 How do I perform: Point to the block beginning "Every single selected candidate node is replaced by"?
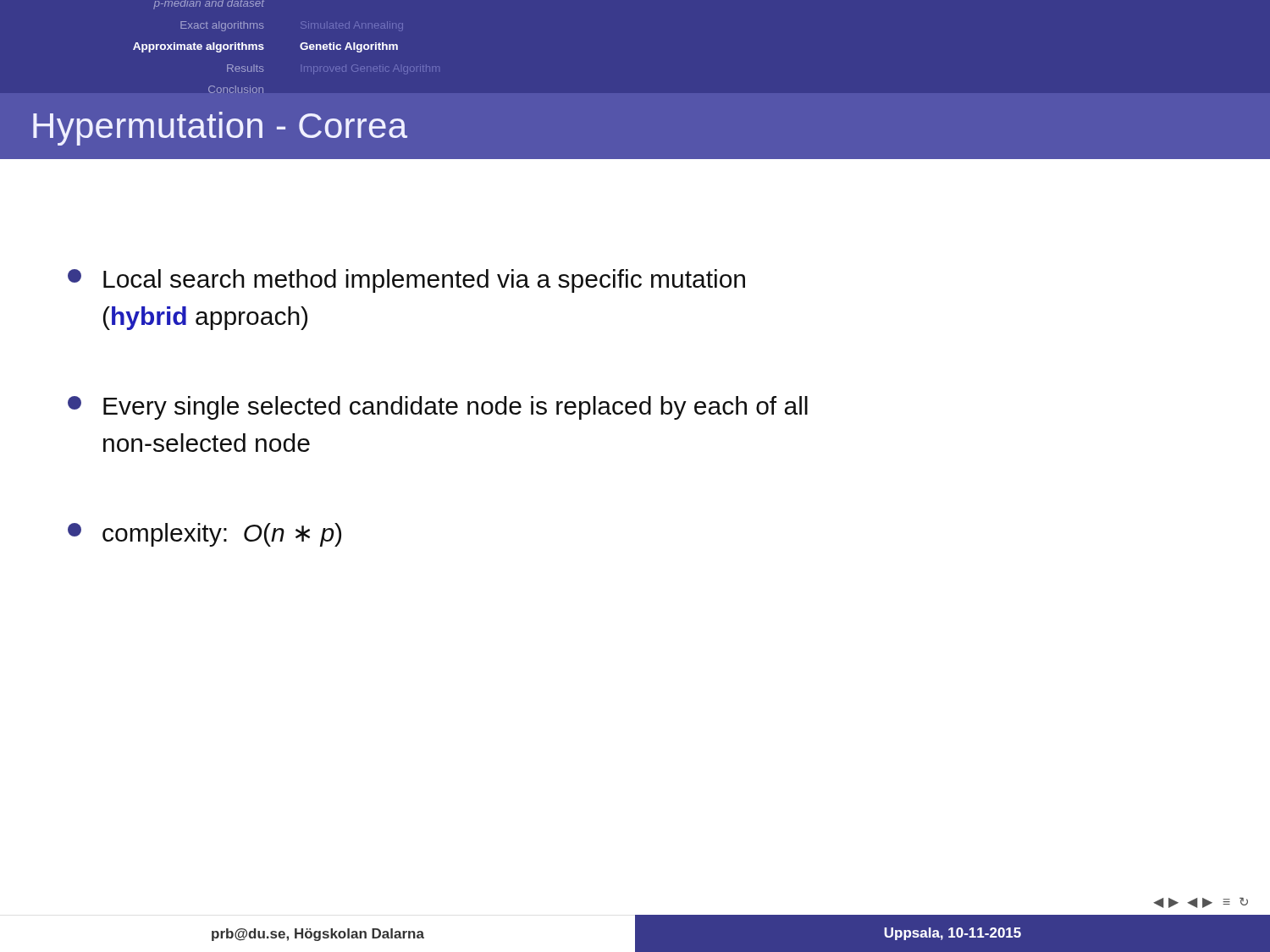tap(438, 424)
